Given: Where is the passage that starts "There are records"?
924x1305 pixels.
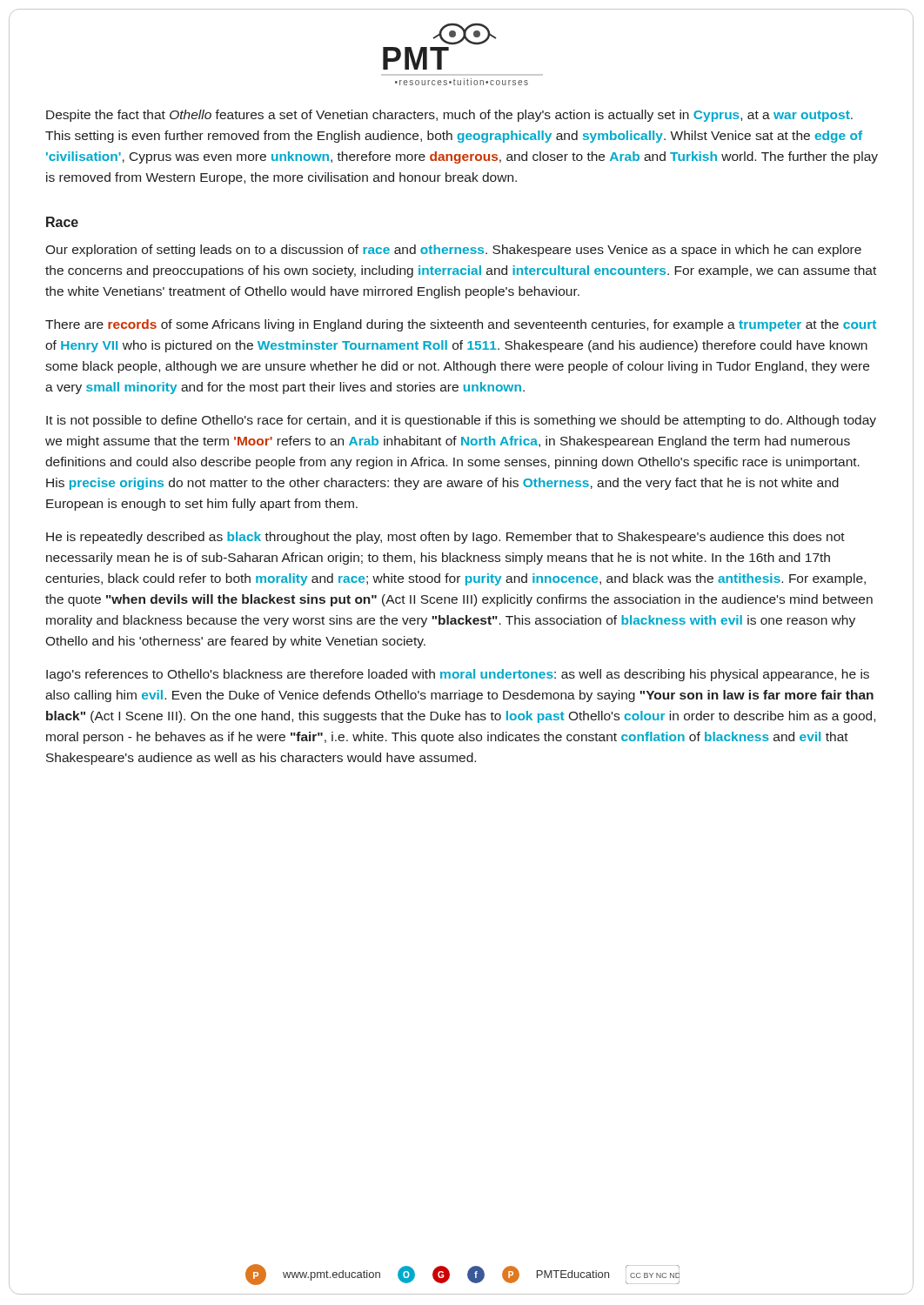Looking at the screenshot, I should pos(461,355).
